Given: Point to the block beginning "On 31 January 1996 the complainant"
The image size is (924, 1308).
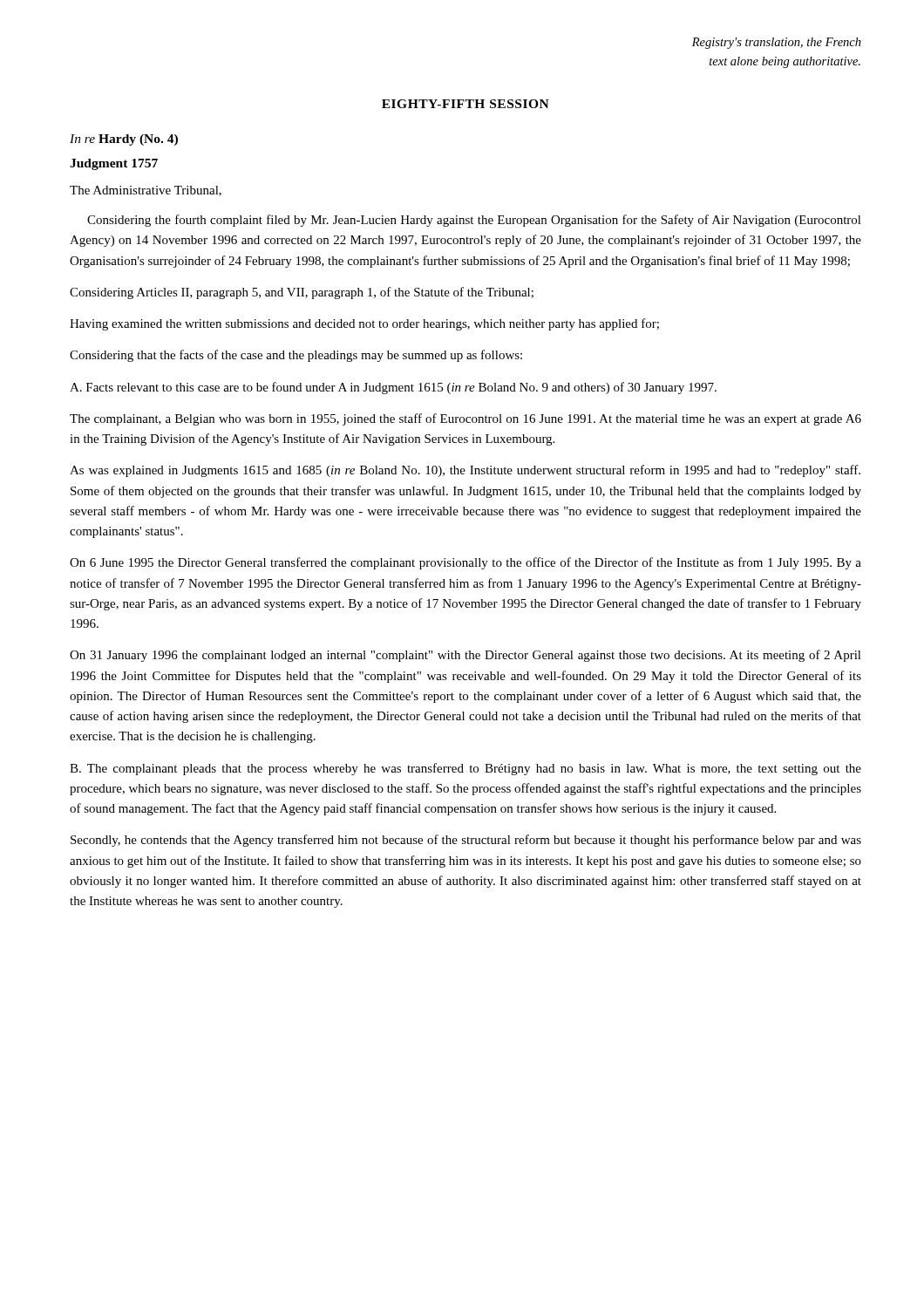Looking at the screenshot, I should point(466,696).
